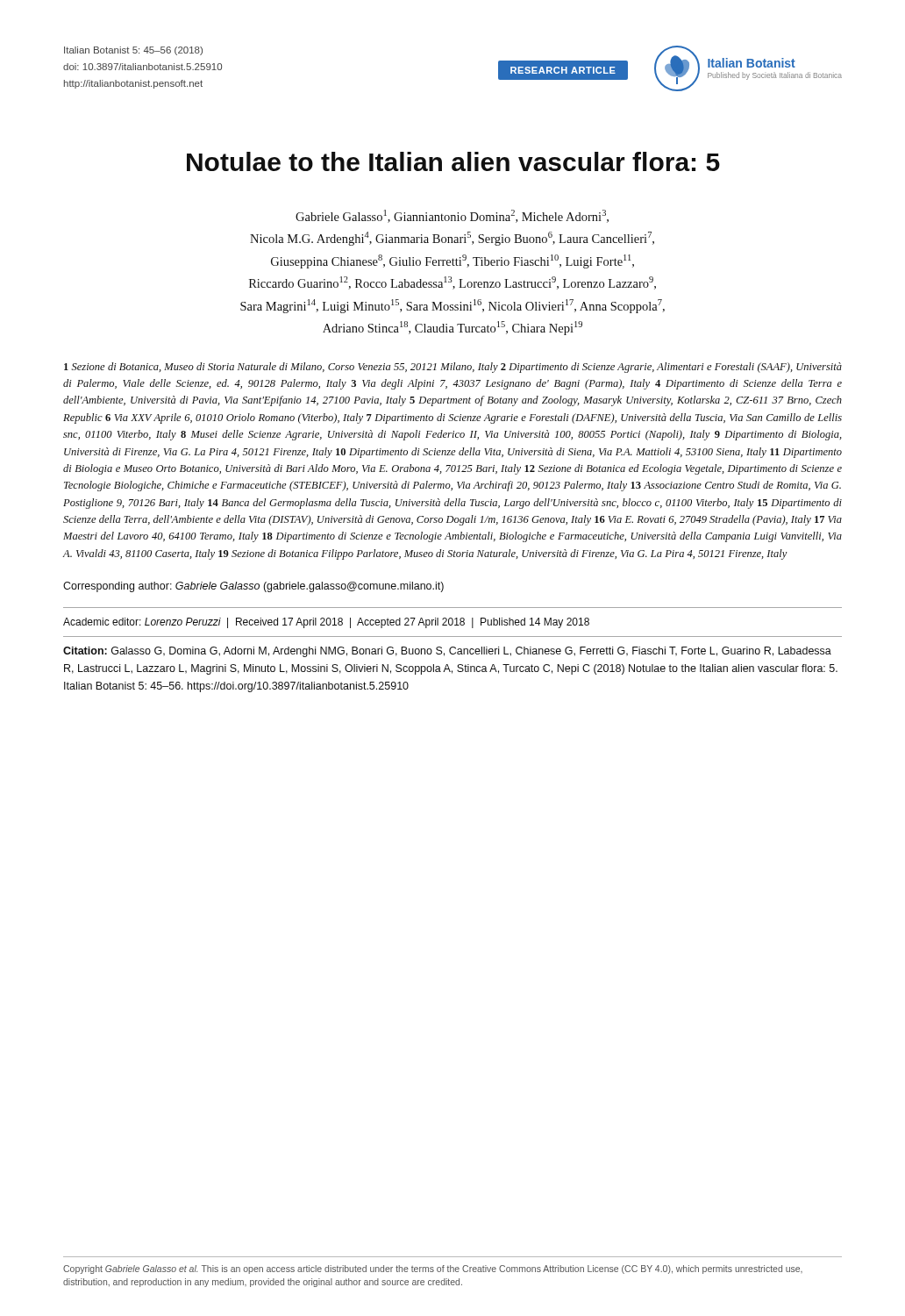This screenshot has height=1316, width=905.
Task: Select the element starting "1 Sezione di Botanica,"
Action: point(452,460)
